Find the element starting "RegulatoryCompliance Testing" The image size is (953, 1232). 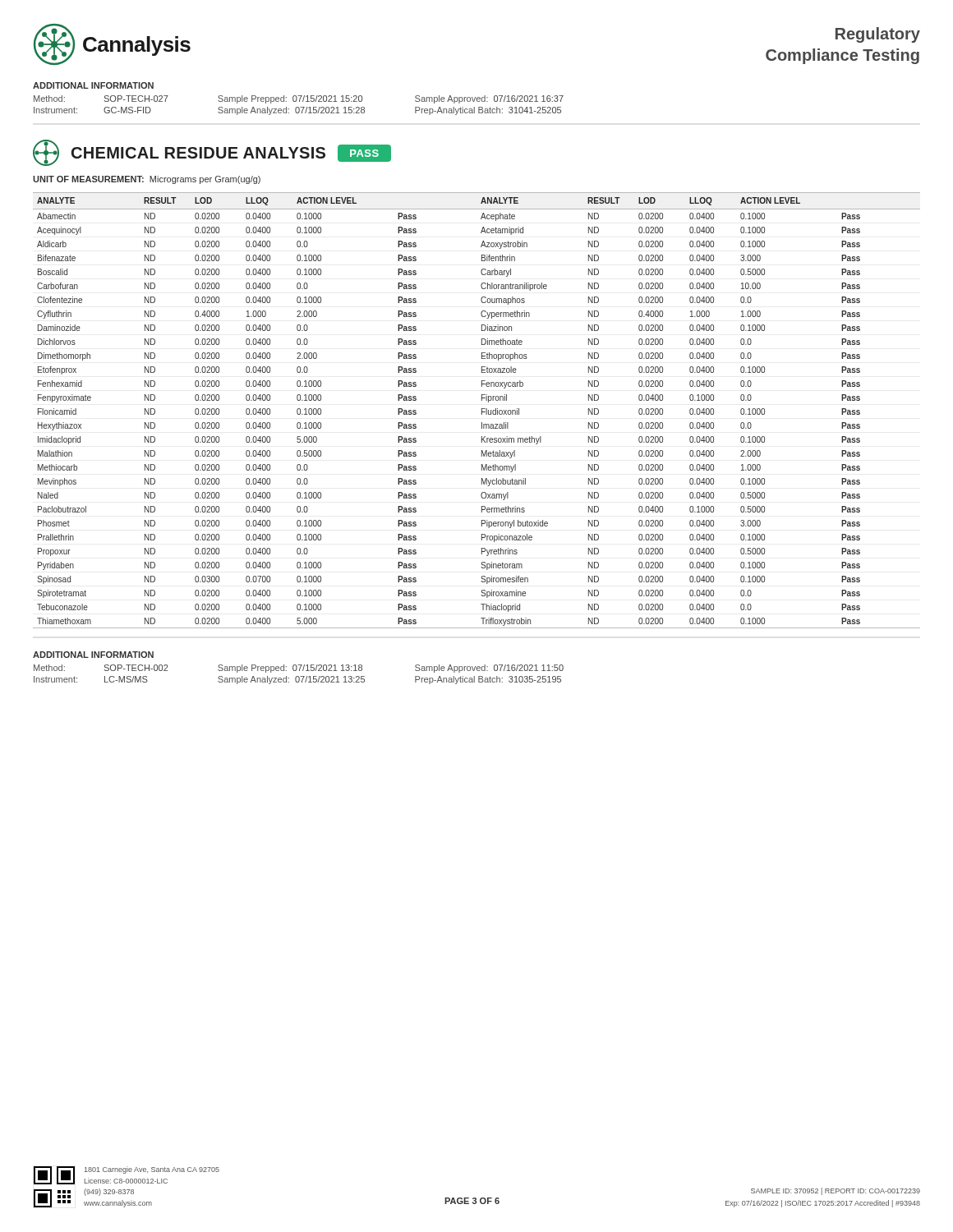(x=843, y=44)
